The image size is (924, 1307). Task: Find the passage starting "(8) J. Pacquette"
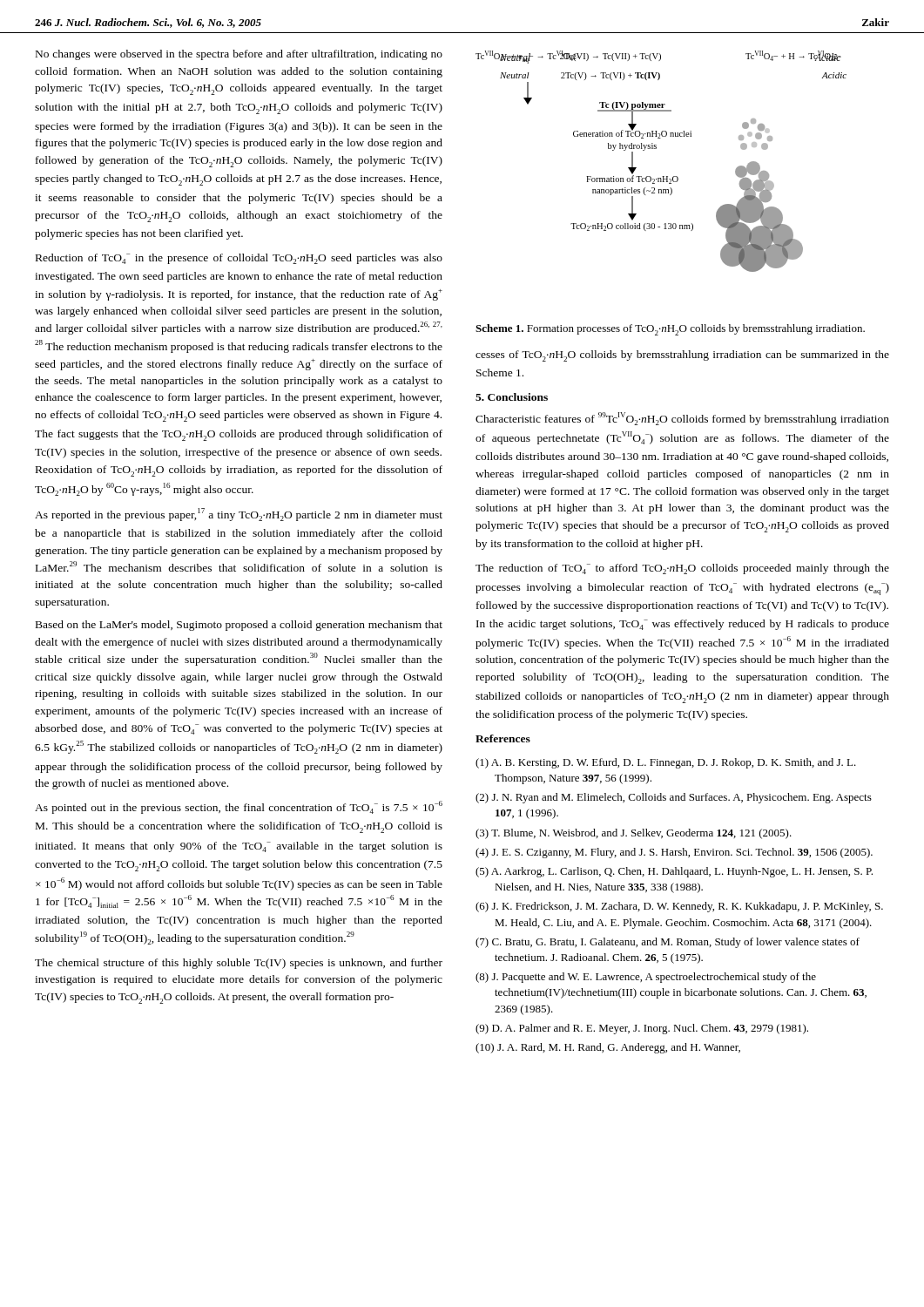(671, 992)
